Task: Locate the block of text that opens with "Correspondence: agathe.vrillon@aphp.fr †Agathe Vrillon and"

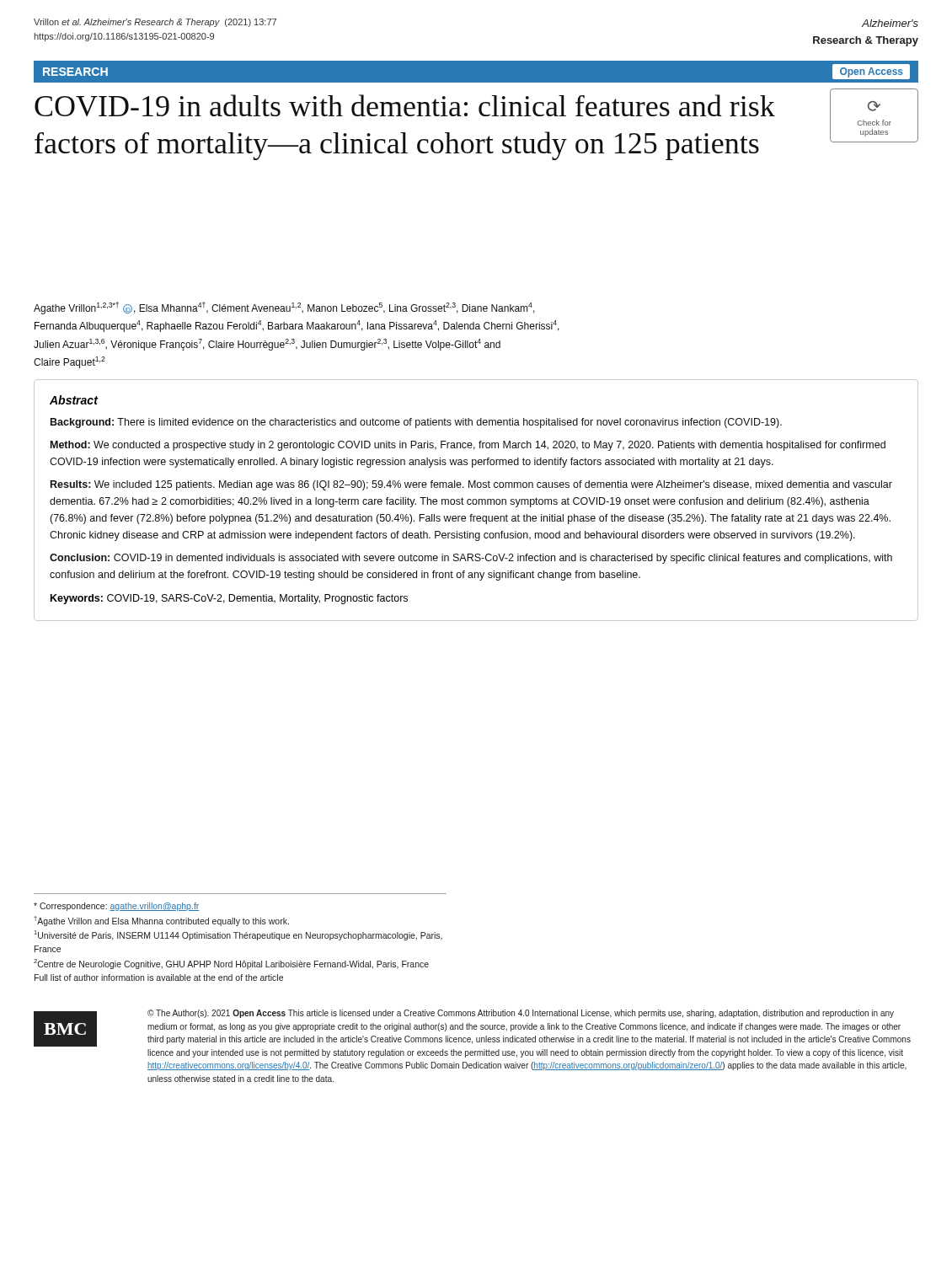Action: pos(238,942)
